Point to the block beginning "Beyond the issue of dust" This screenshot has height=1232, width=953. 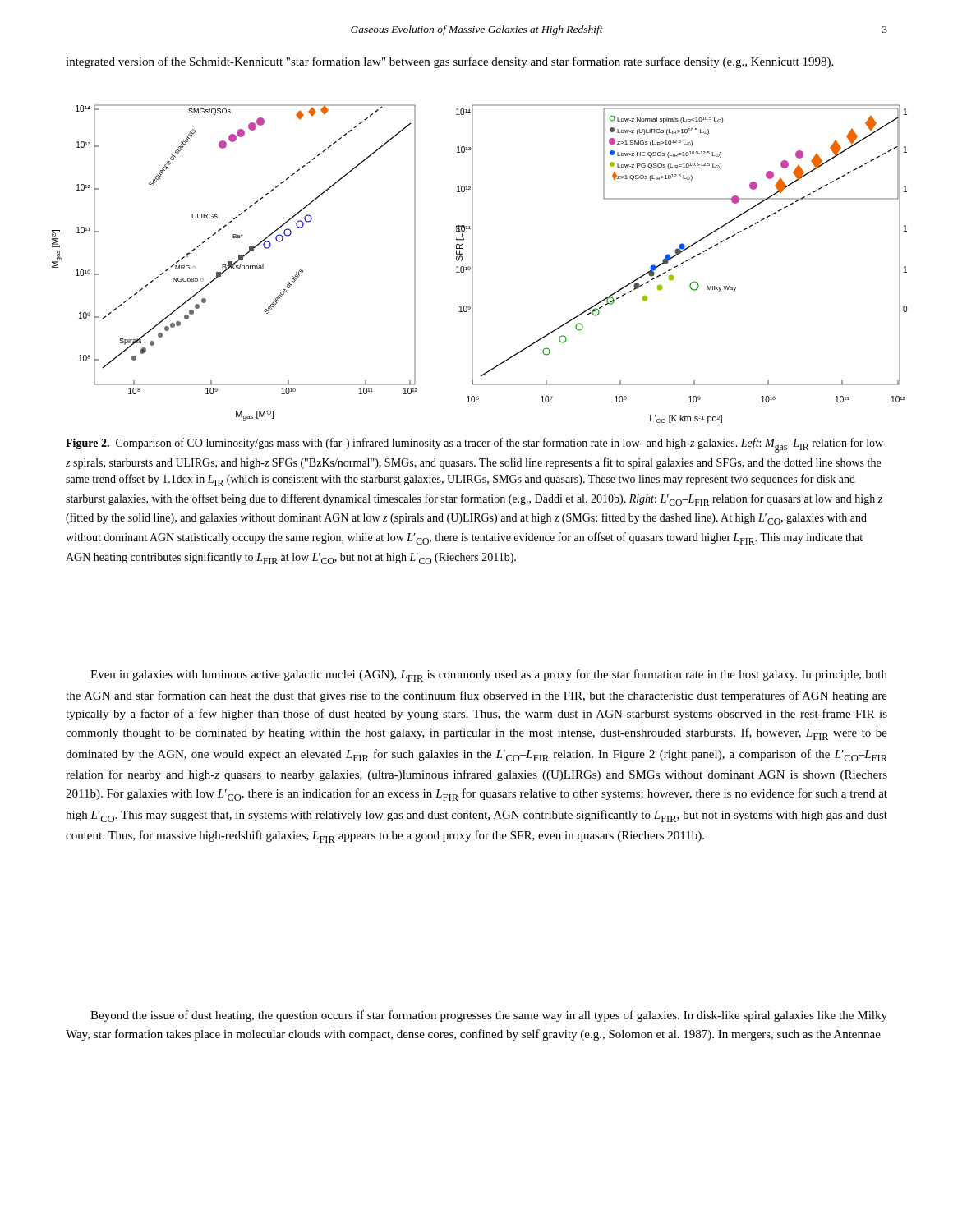476,1025
